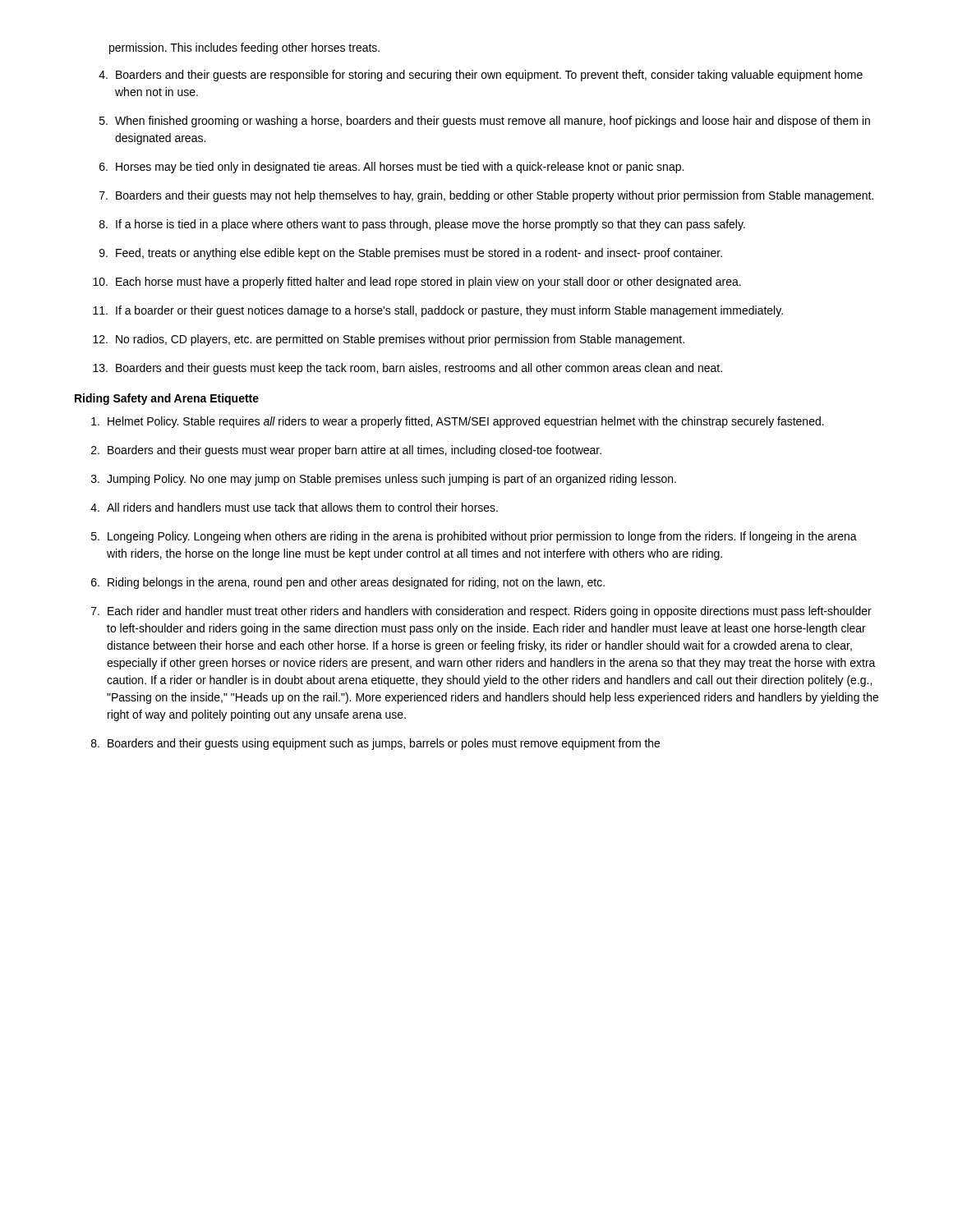
Task: Find the text starting "10. Each horse must have a properly"
Action: pos(476,282)
